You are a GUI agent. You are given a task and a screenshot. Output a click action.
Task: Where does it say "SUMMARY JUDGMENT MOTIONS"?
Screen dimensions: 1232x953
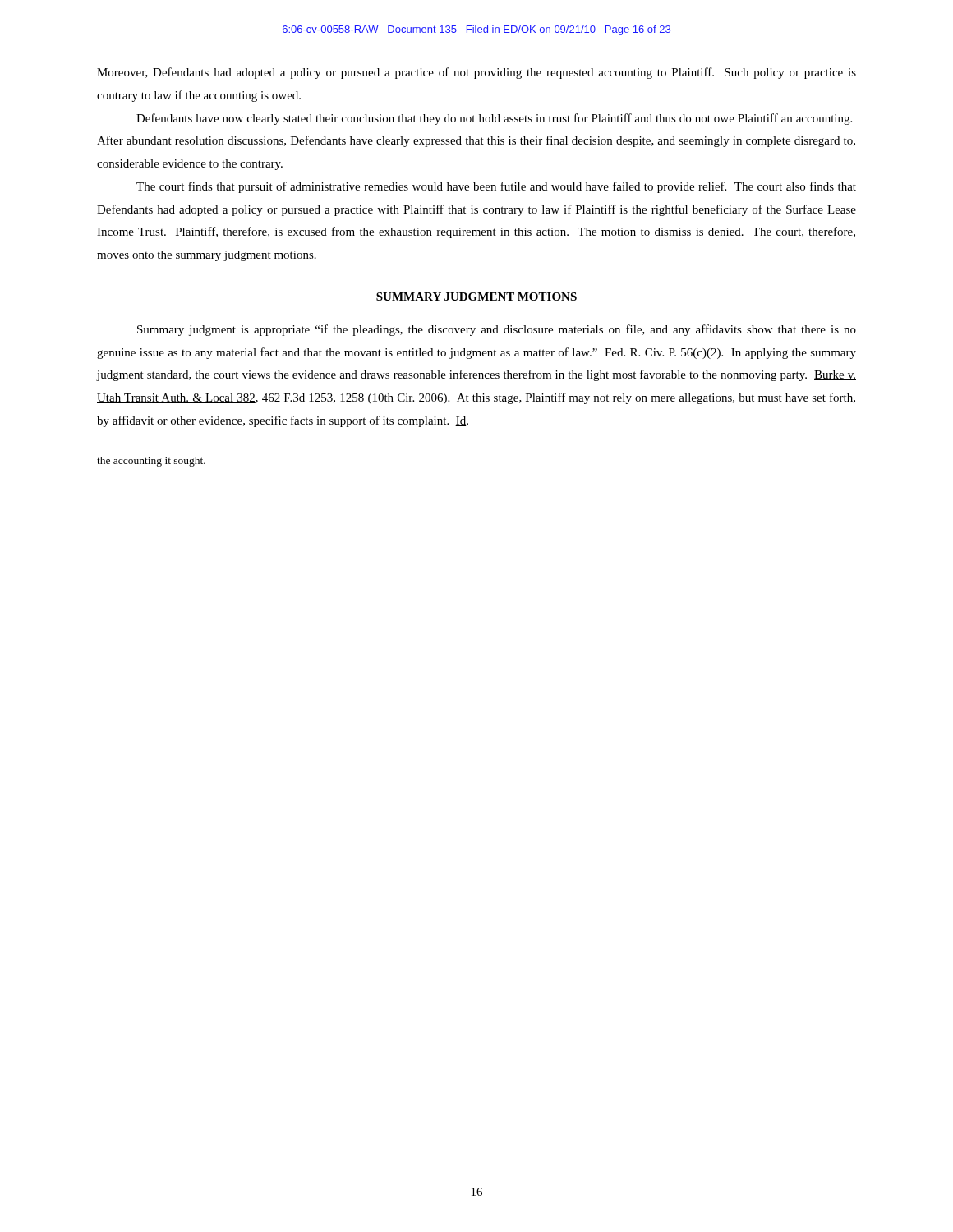[x=476, y=296]
